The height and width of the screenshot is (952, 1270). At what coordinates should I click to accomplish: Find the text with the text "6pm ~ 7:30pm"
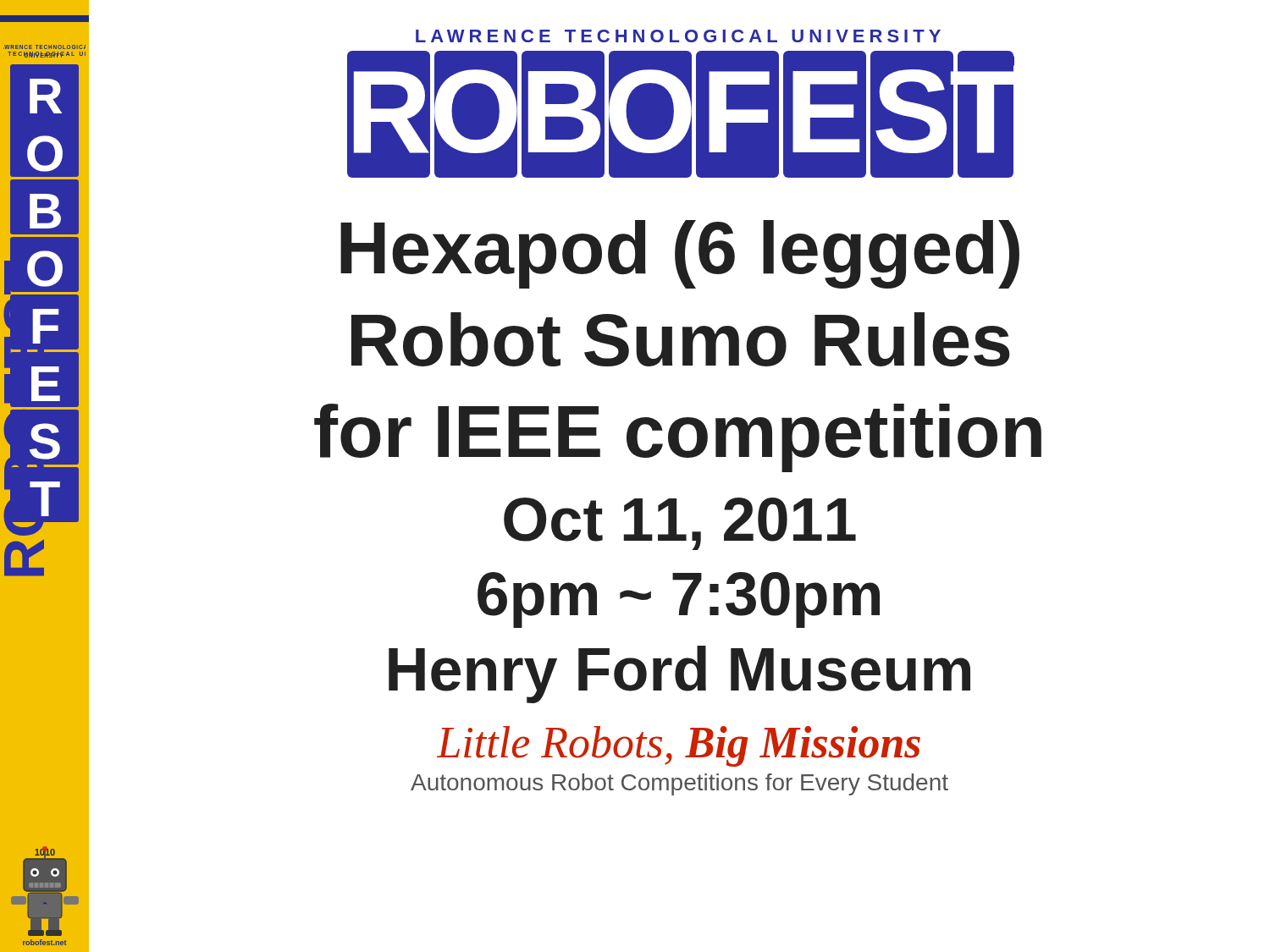[679, 595]
